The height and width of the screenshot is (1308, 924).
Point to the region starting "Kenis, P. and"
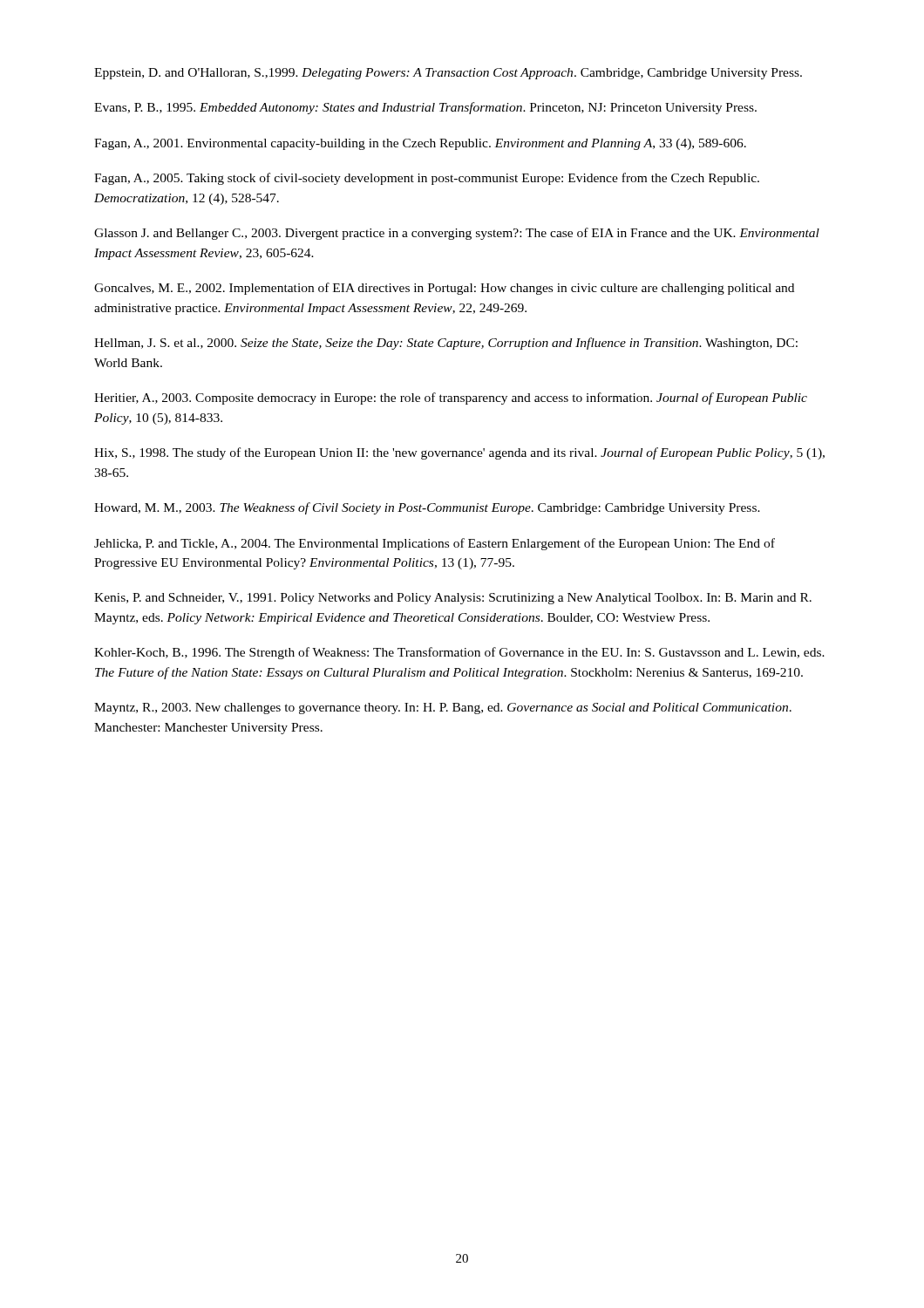click(453, 607)
